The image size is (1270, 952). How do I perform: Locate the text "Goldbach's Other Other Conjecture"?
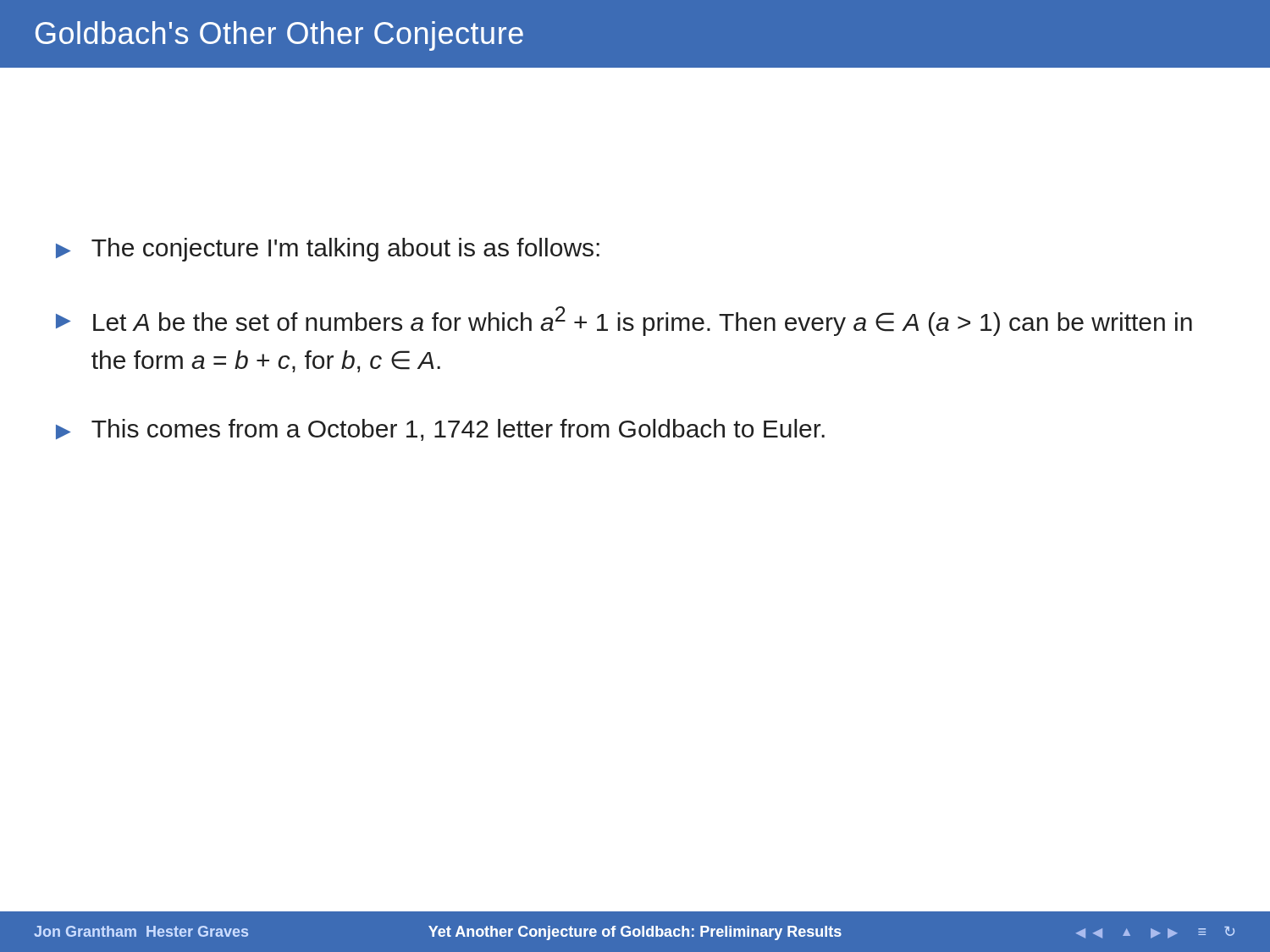tap(279, 34)
